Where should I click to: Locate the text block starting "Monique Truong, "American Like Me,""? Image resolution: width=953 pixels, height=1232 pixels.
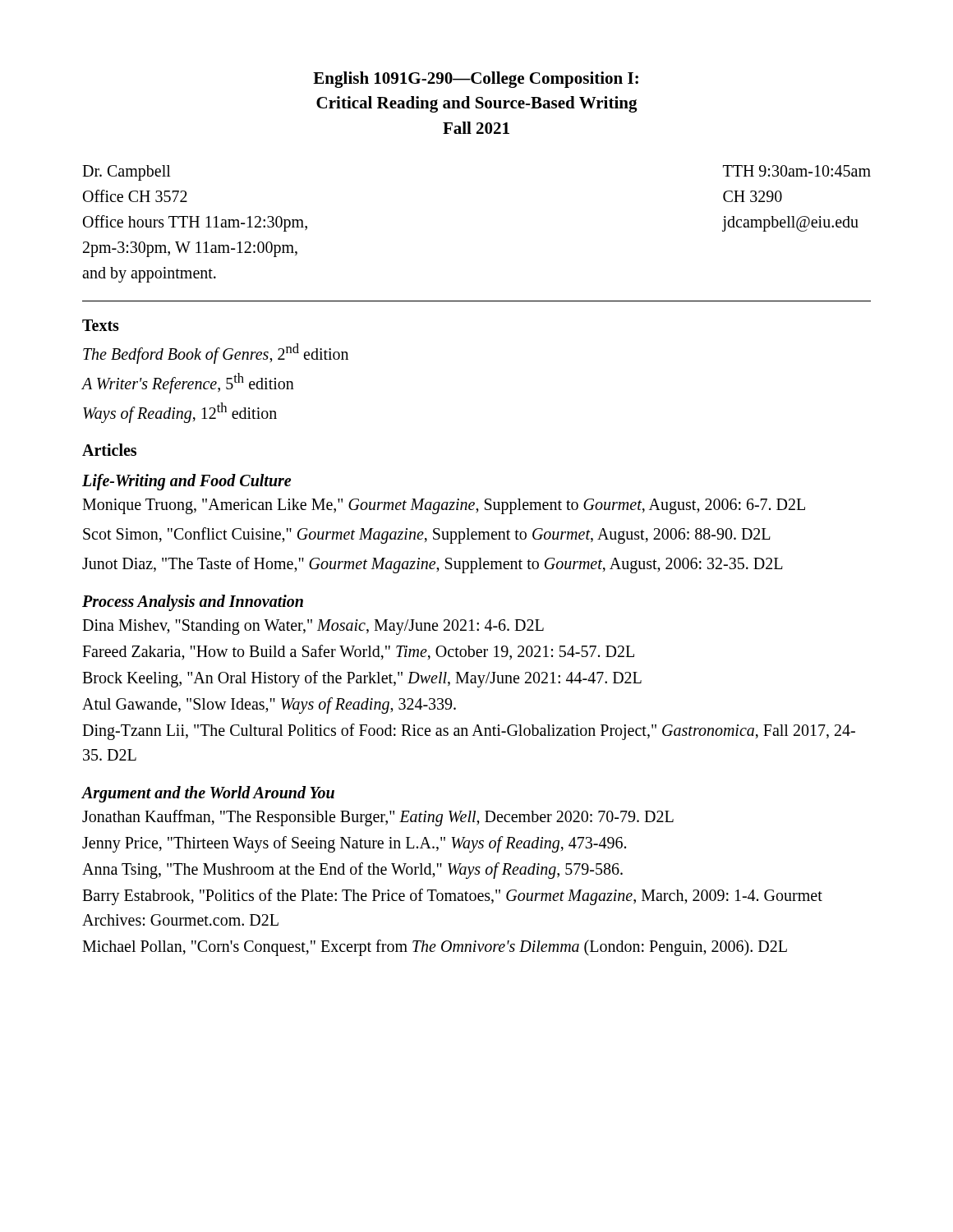pyautogui.click(x=476, y=505)
